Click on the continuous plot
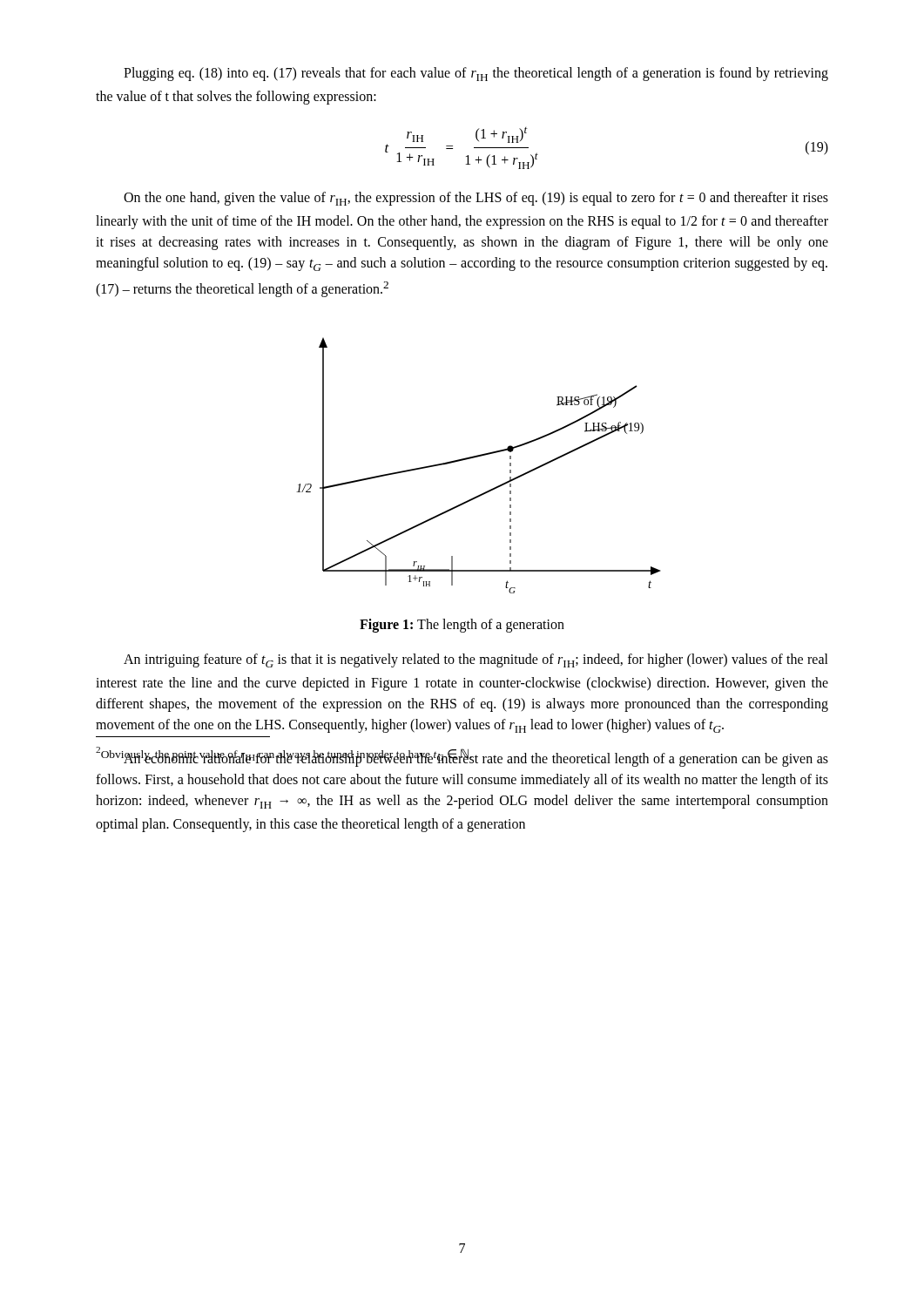Viewport: 924px width, 1307px height. click(x=462, y=462)
